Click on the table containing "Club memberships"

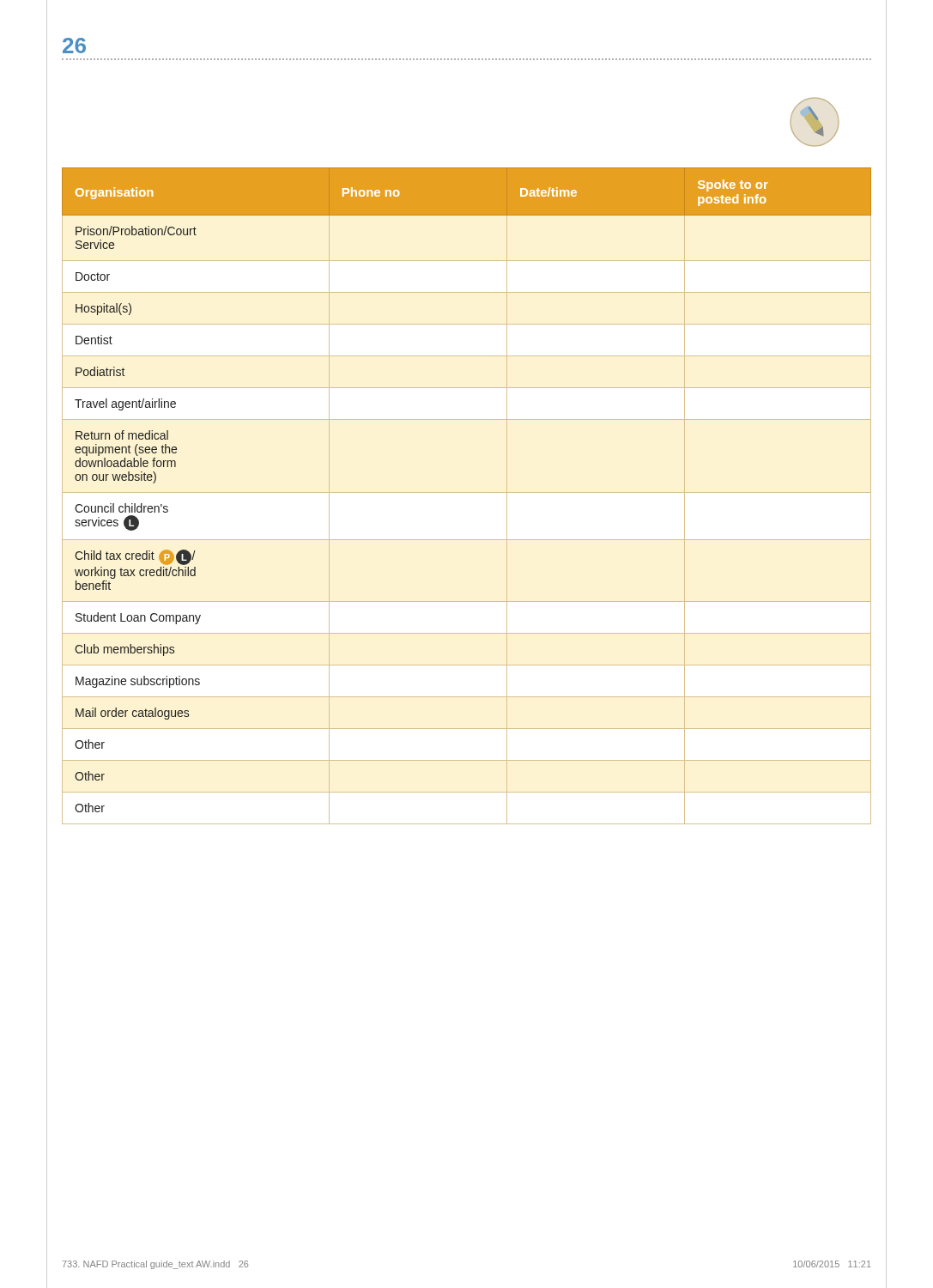click(x=466, y=496)
